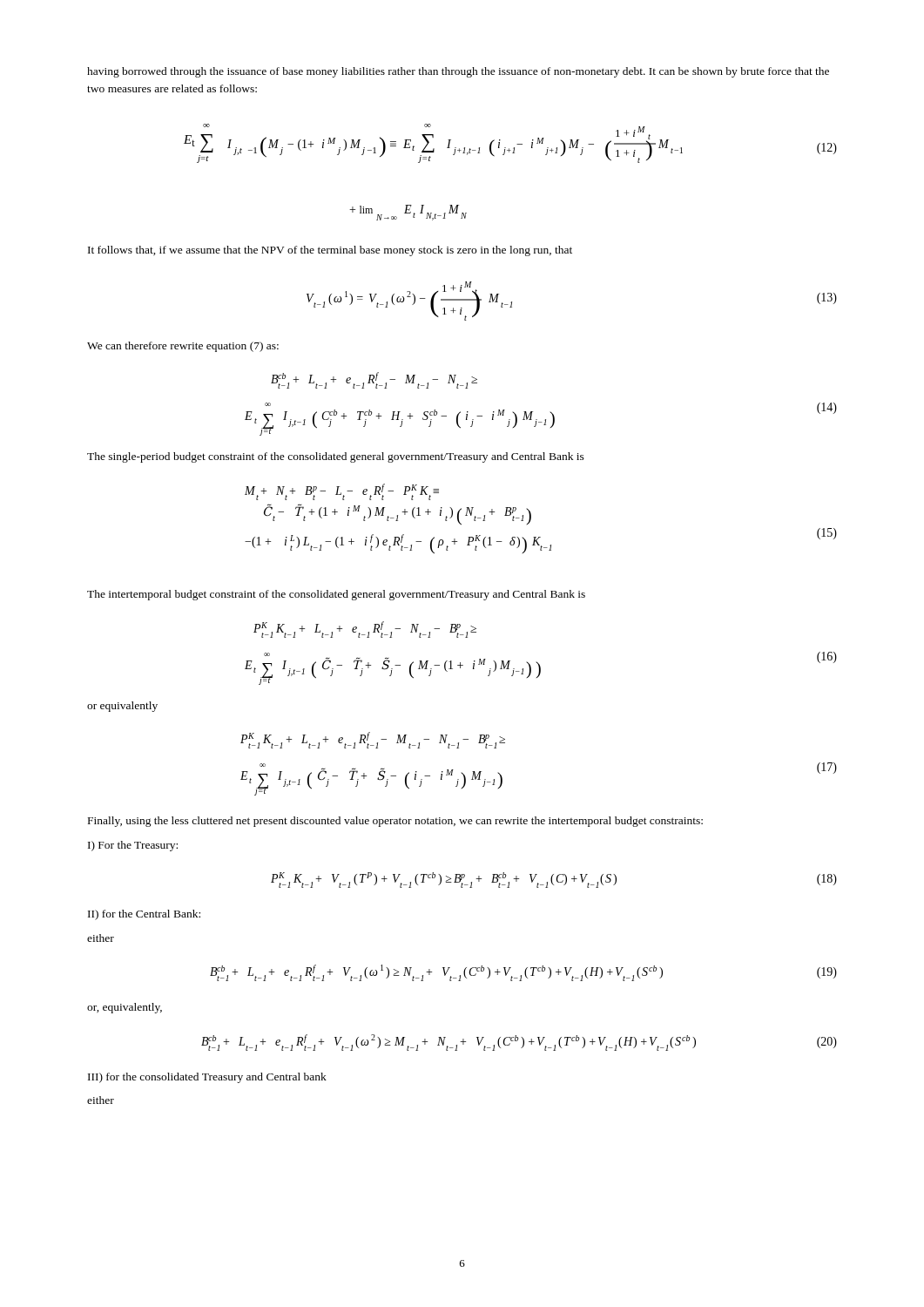Find the block on this page that starts "having borrowed through the issuance of base money"
924x1307 pixels.
(x=458, y=80)
